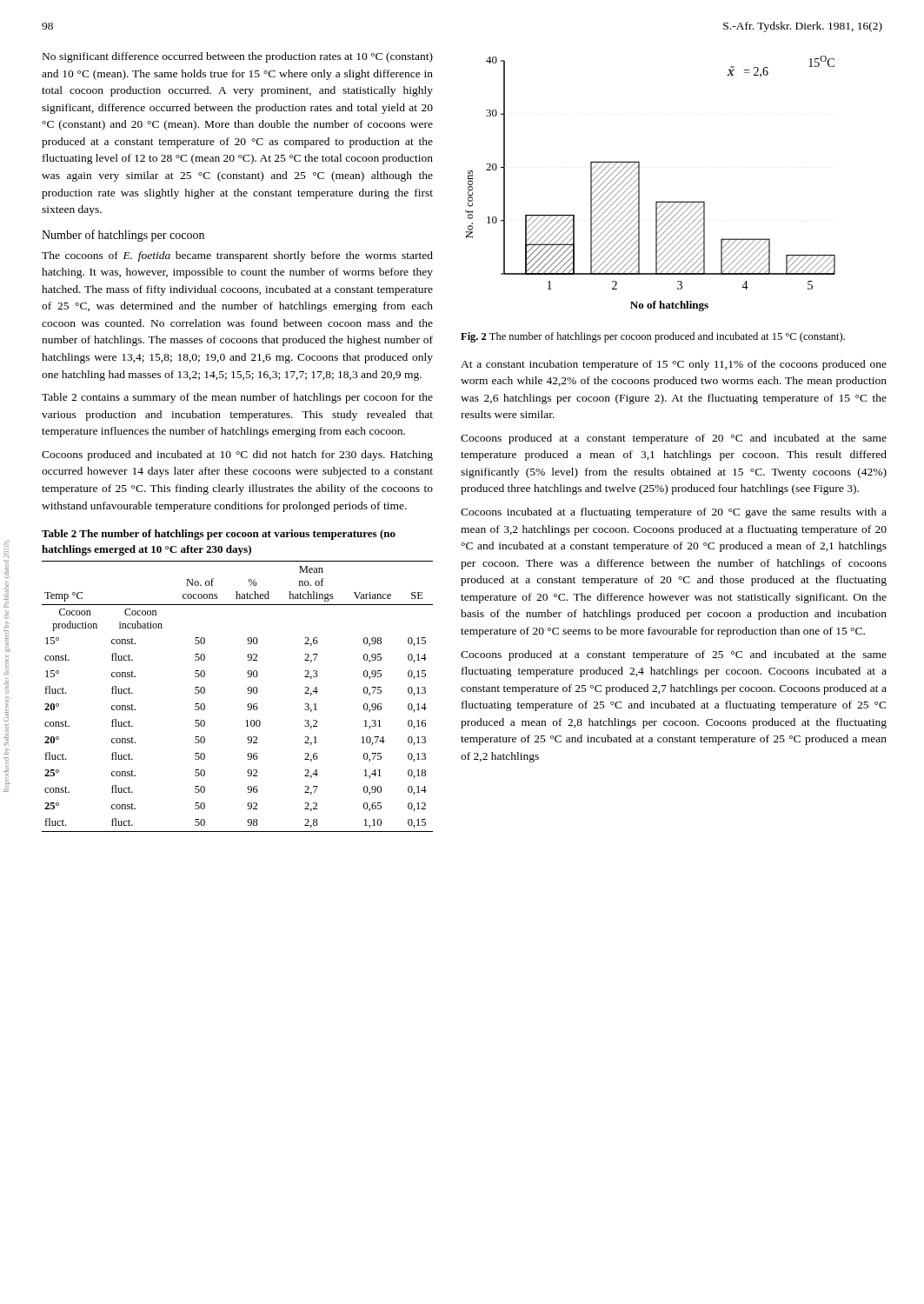The width and height of the screenshot is (924, 1304).
Task: Point to the passage starting "Fig. 2 The number of hatchlings per"
Action: 653,336
